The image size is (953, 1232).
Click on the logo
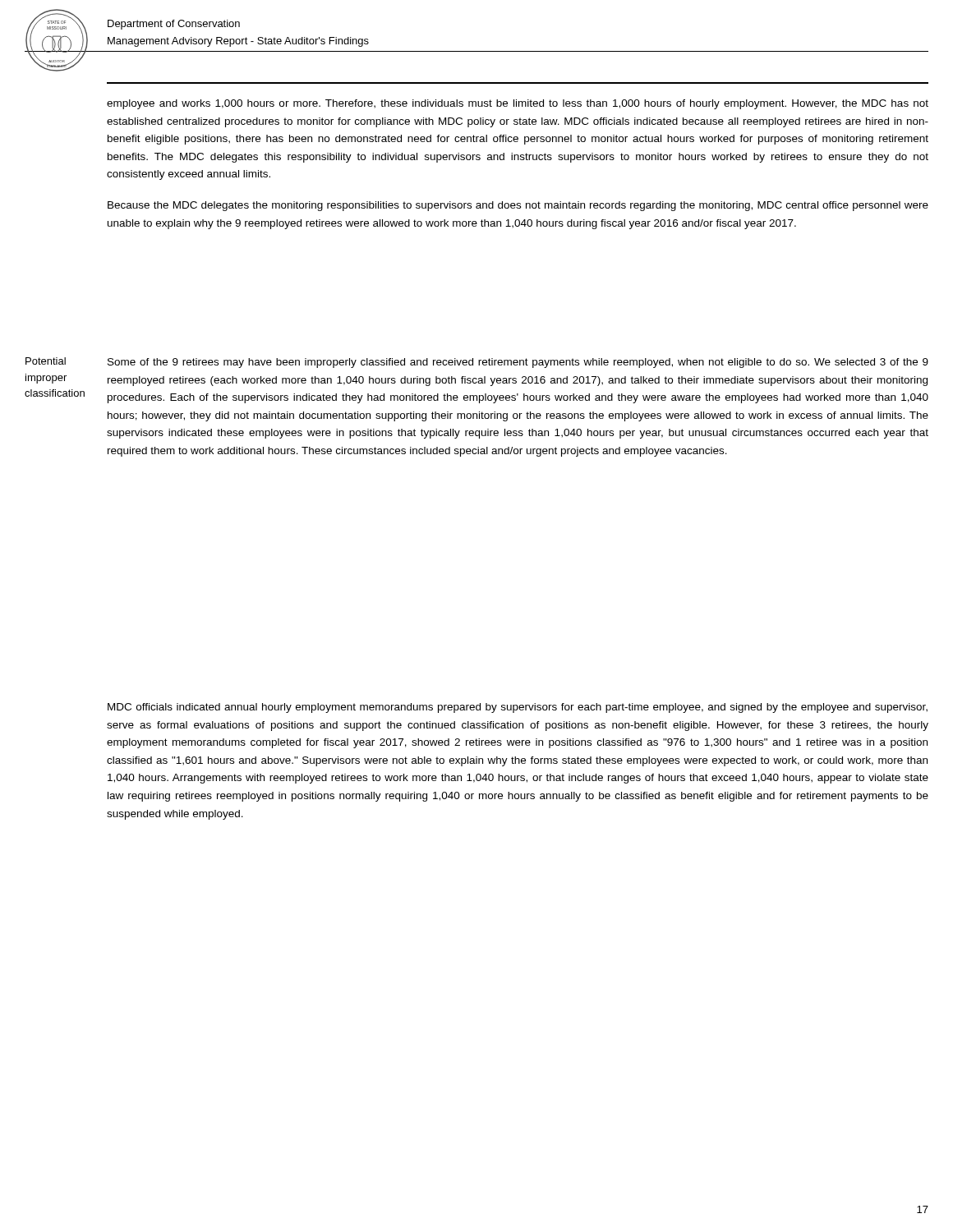point(58,41)
